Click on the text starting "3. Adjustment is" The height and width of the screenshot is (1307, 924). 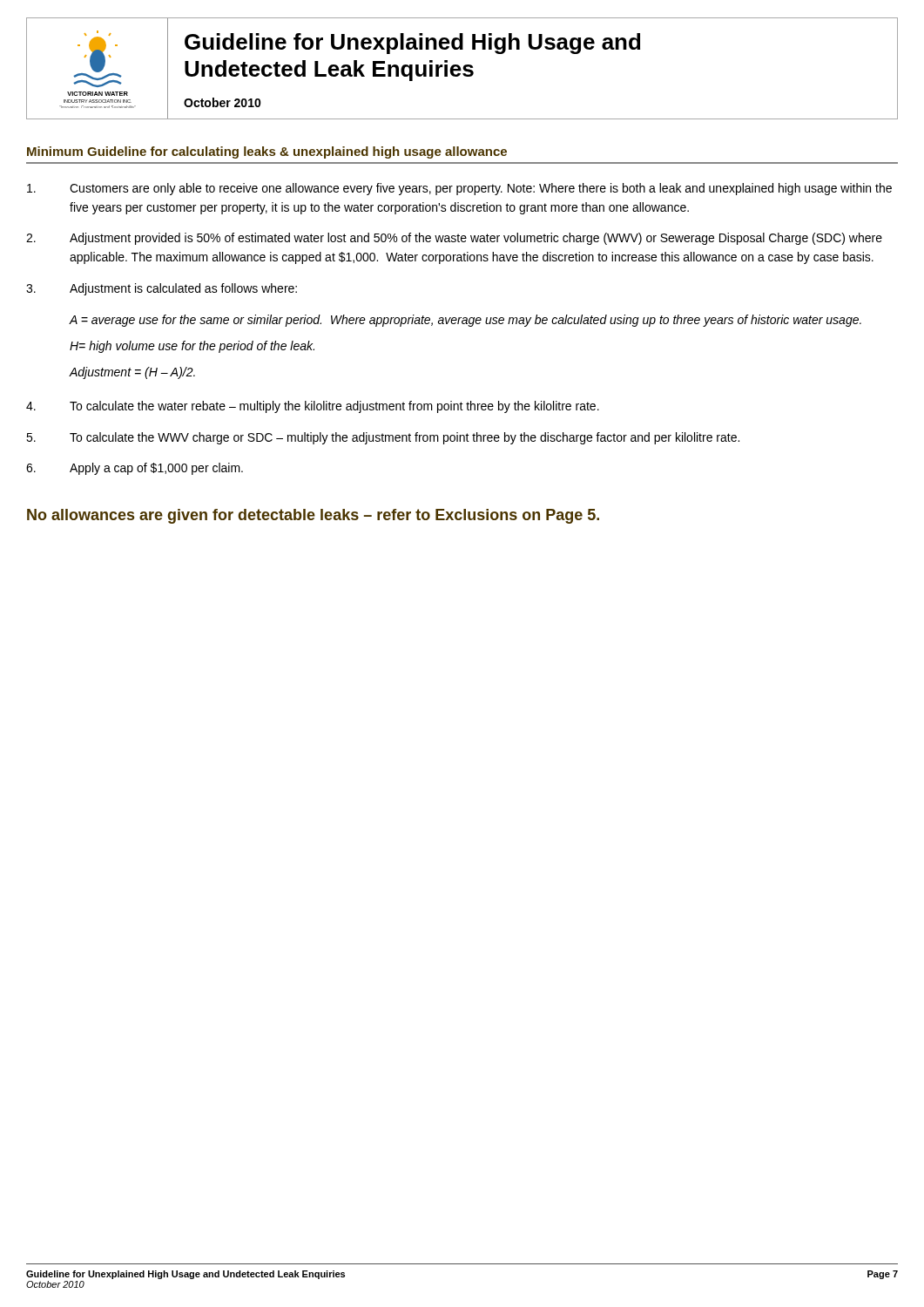pos(162,289)
